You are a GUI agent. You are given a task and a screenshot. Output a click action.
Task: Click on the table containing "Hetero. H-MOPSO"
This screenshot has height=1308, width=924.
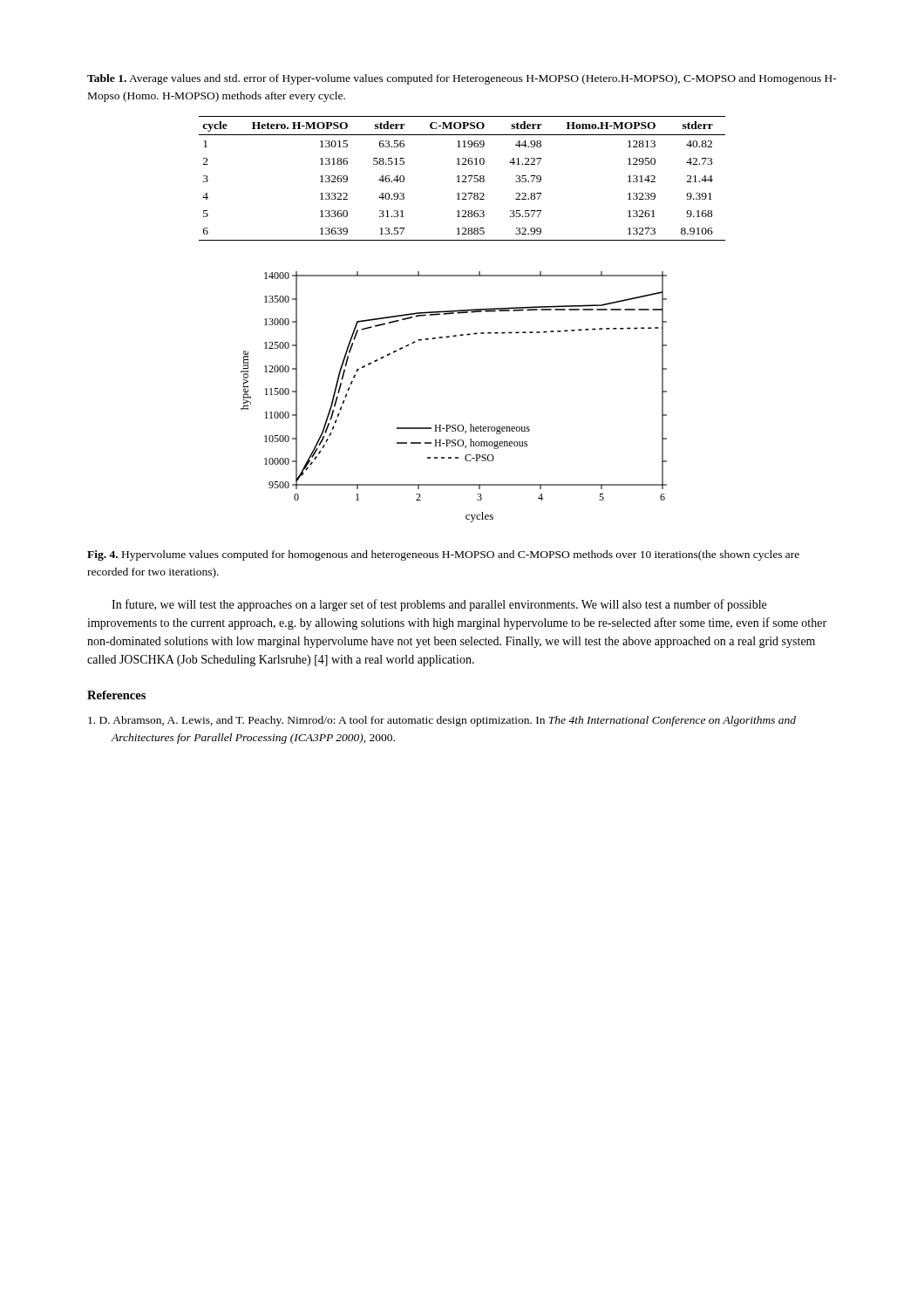pos(462,178)
